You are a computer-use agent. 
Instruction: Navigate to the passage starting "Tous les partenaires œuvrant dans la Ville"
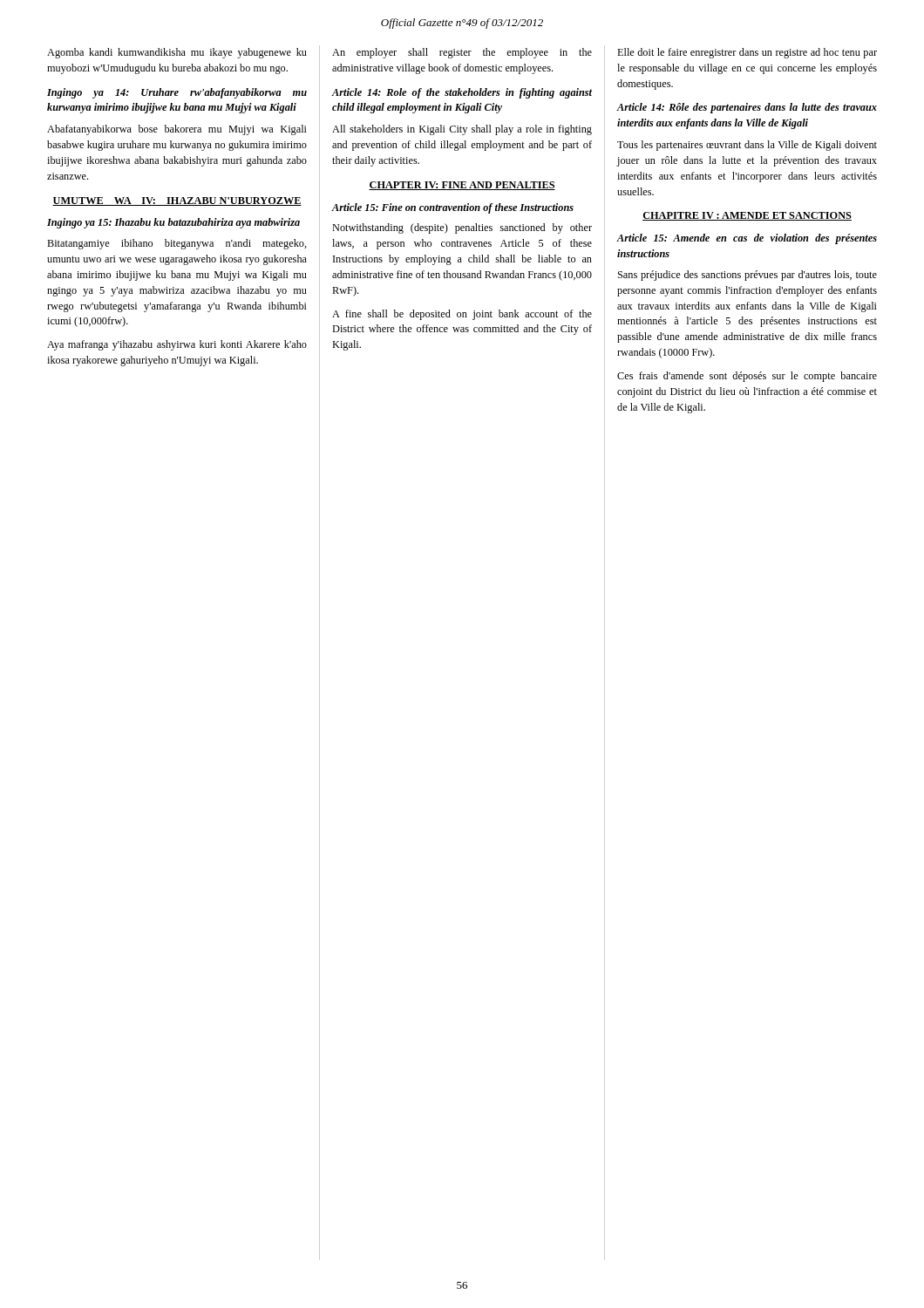click(747, 169)
